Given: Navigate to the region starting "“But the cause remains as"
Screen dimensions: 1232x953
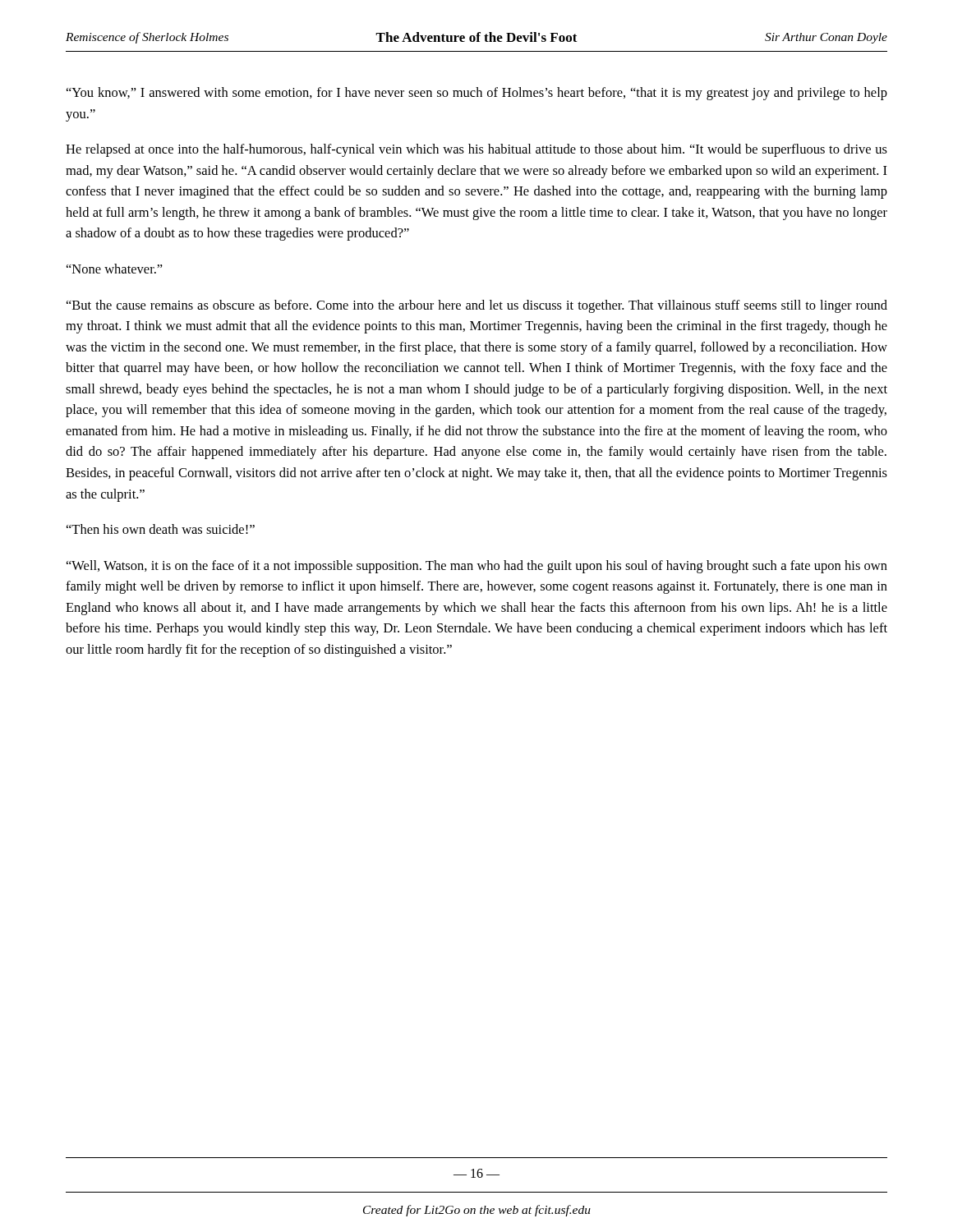Looking at the screenshot, I should pos(476,399).
